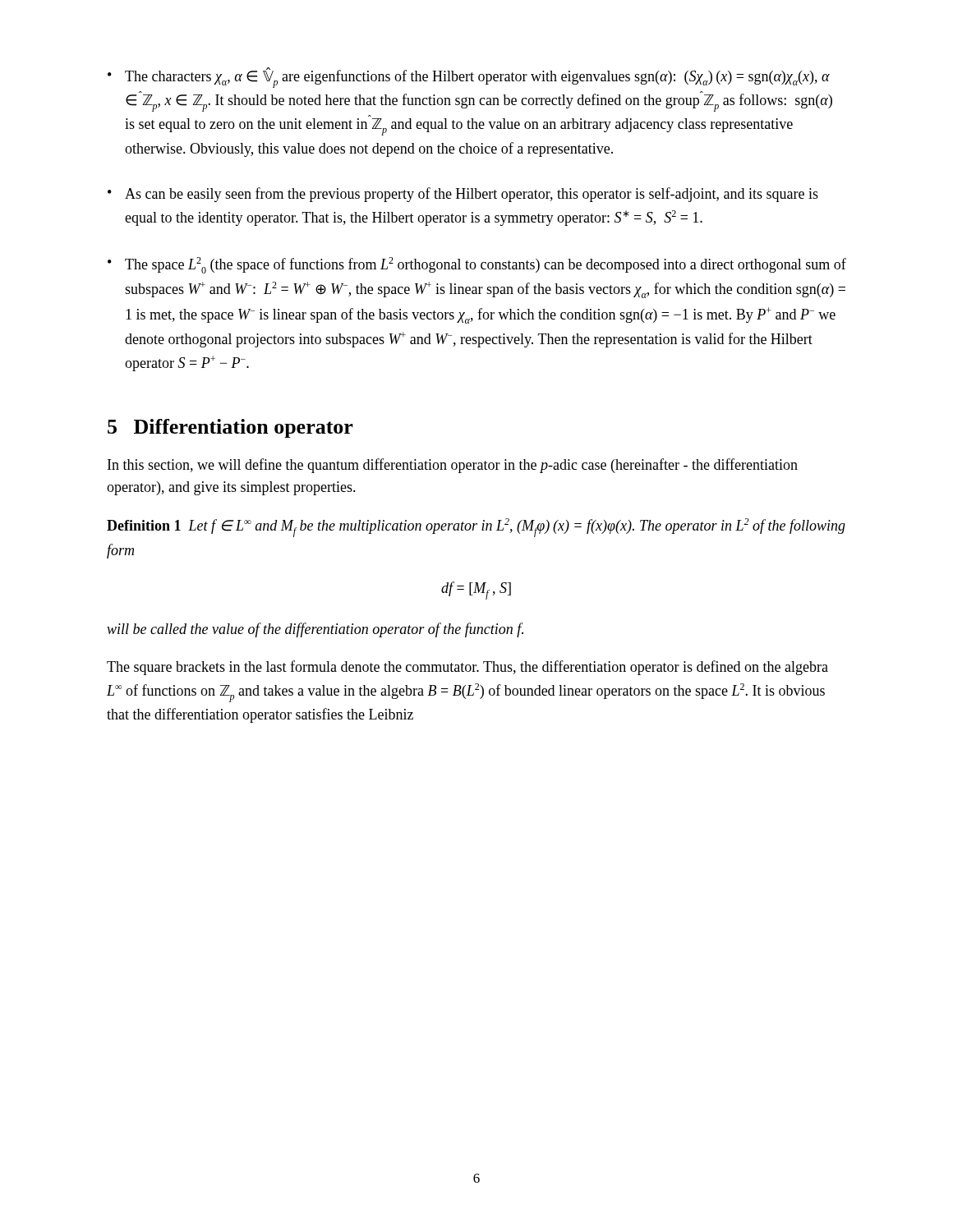Click on the block starting "• As can be"
Viewport: 953px width, 1232px height.
pyautogui.click(x=476, y=207)
